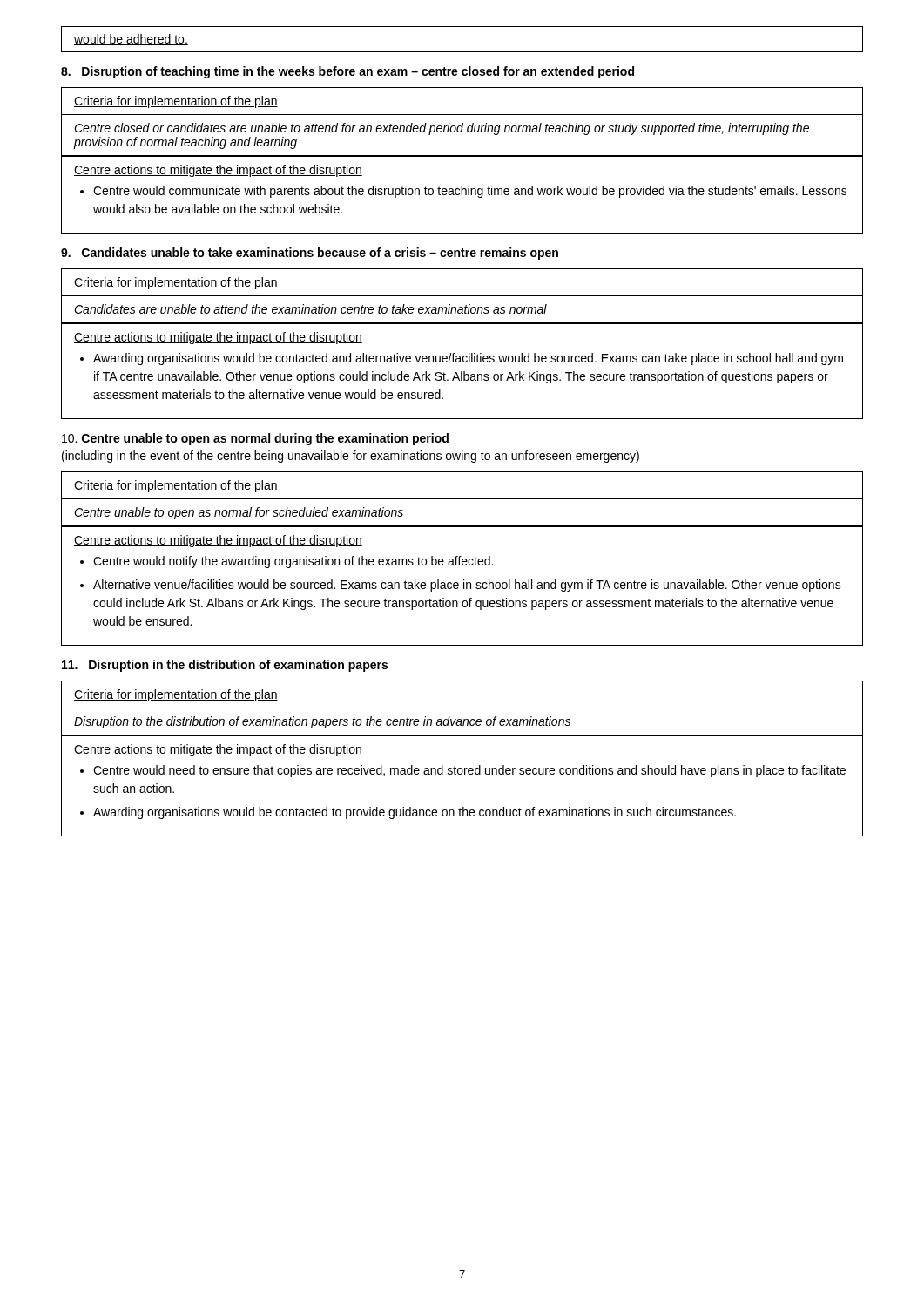Image resolution: width=924 pixels, height=1307 pixels.
Task: Find the text that reads "would be adhered to."
Action: pos(131,39)
